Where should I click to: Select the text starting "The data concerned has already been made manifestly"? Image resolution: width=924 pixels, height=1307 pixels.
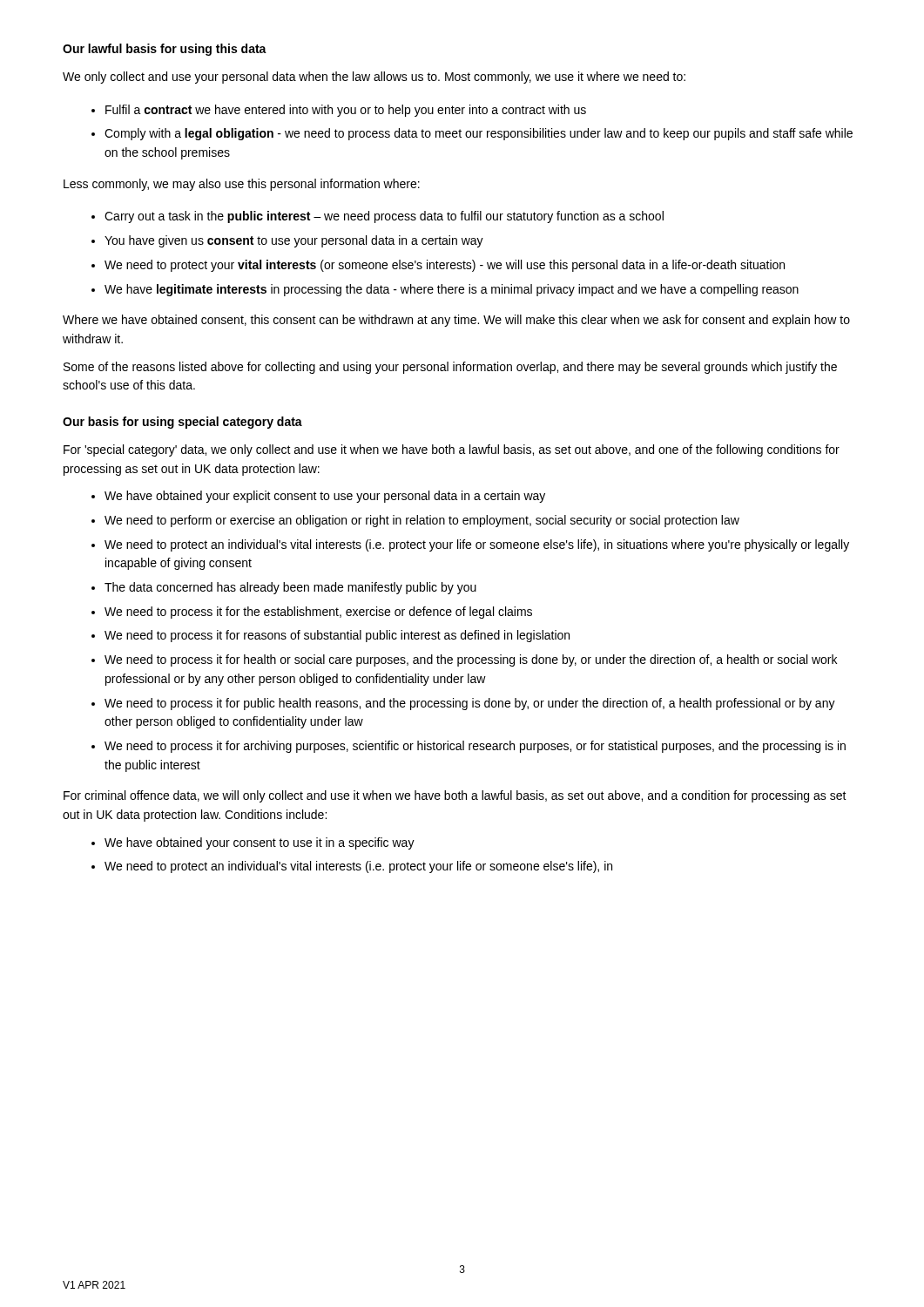pos(291,587)
